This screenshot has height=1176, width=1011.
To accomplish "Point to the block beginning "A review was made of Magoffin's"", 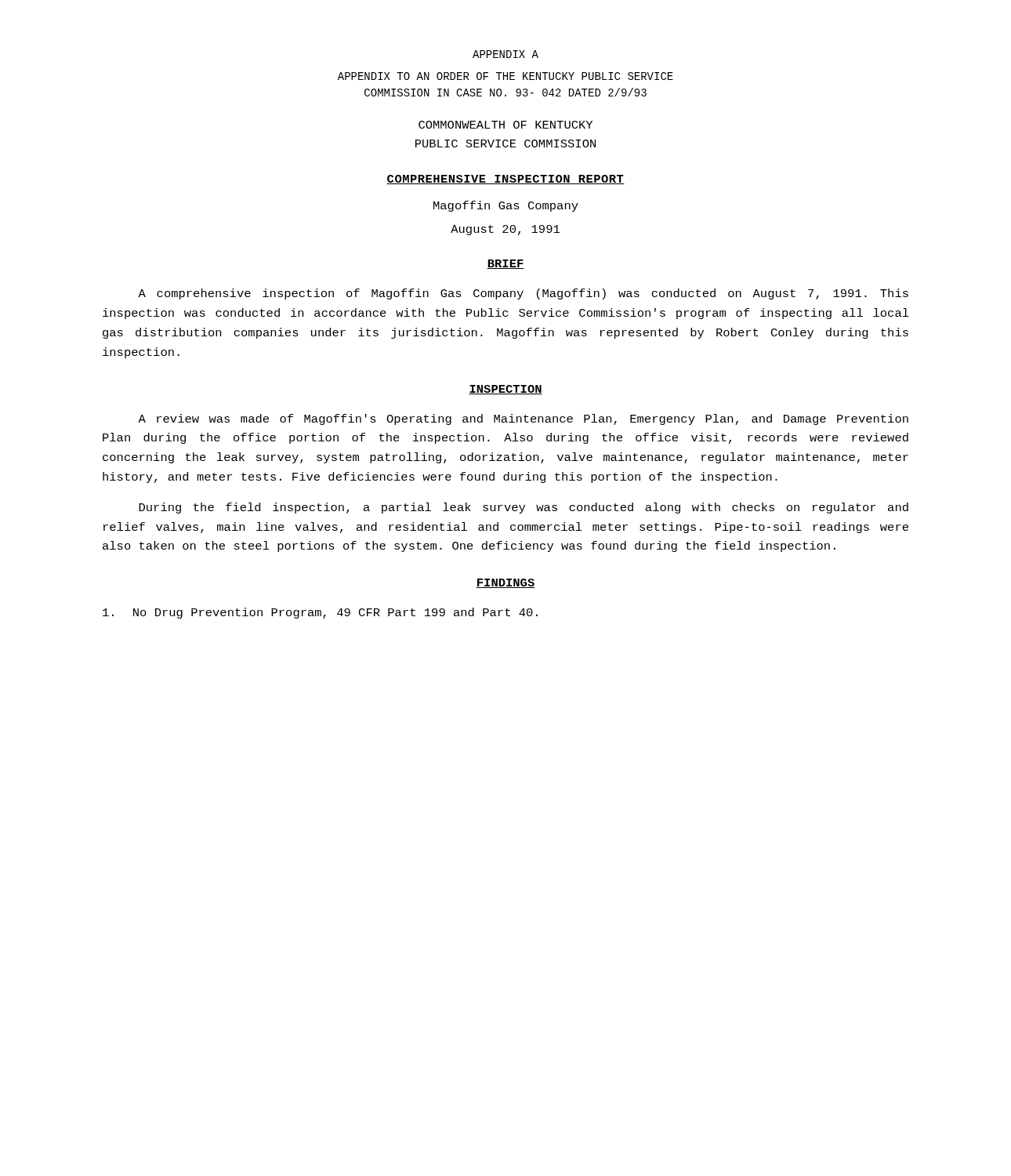I will pyautogui.click(x=505, y=448).
